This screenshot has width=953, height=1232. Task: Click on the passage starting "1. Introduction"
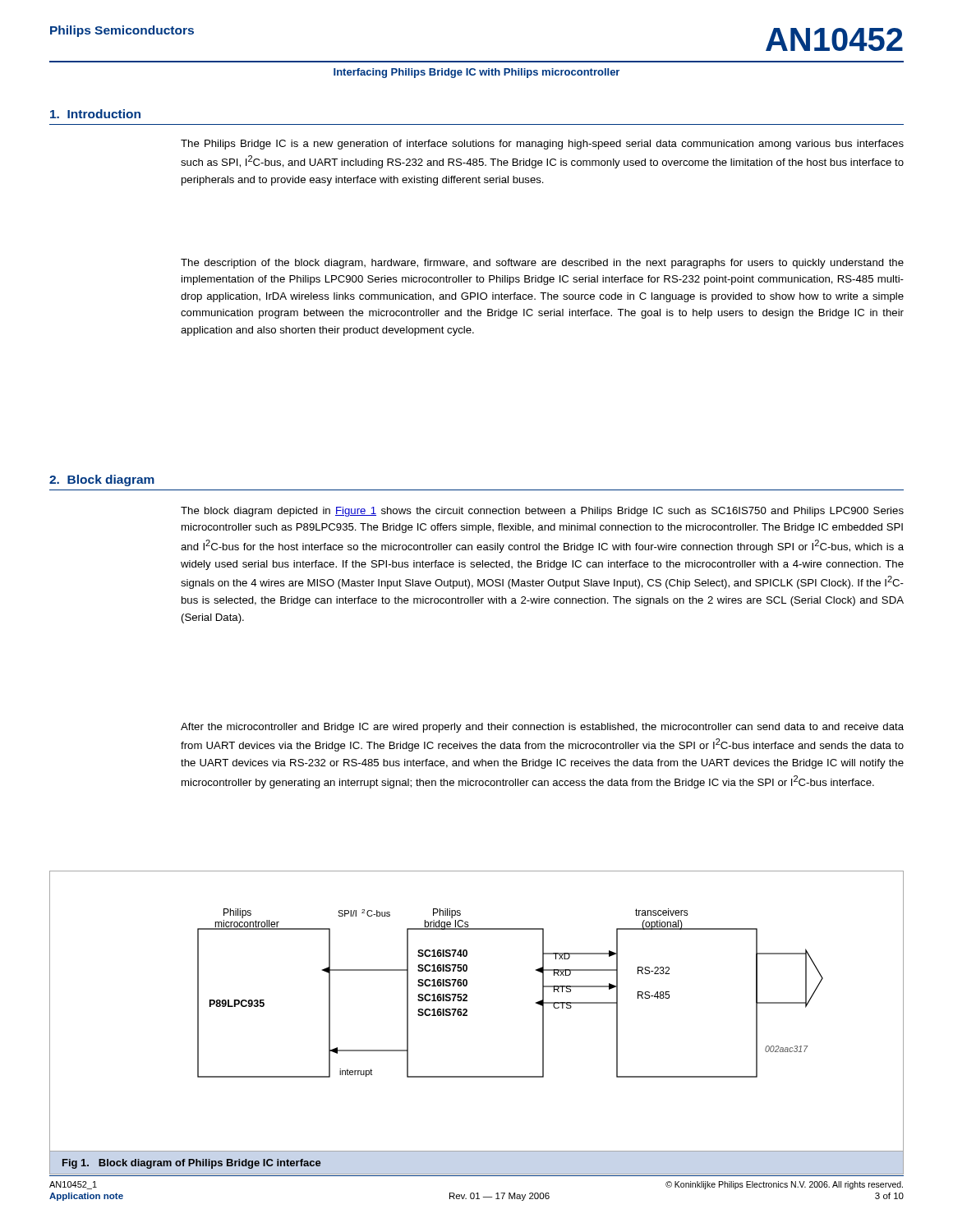(476, 116)
